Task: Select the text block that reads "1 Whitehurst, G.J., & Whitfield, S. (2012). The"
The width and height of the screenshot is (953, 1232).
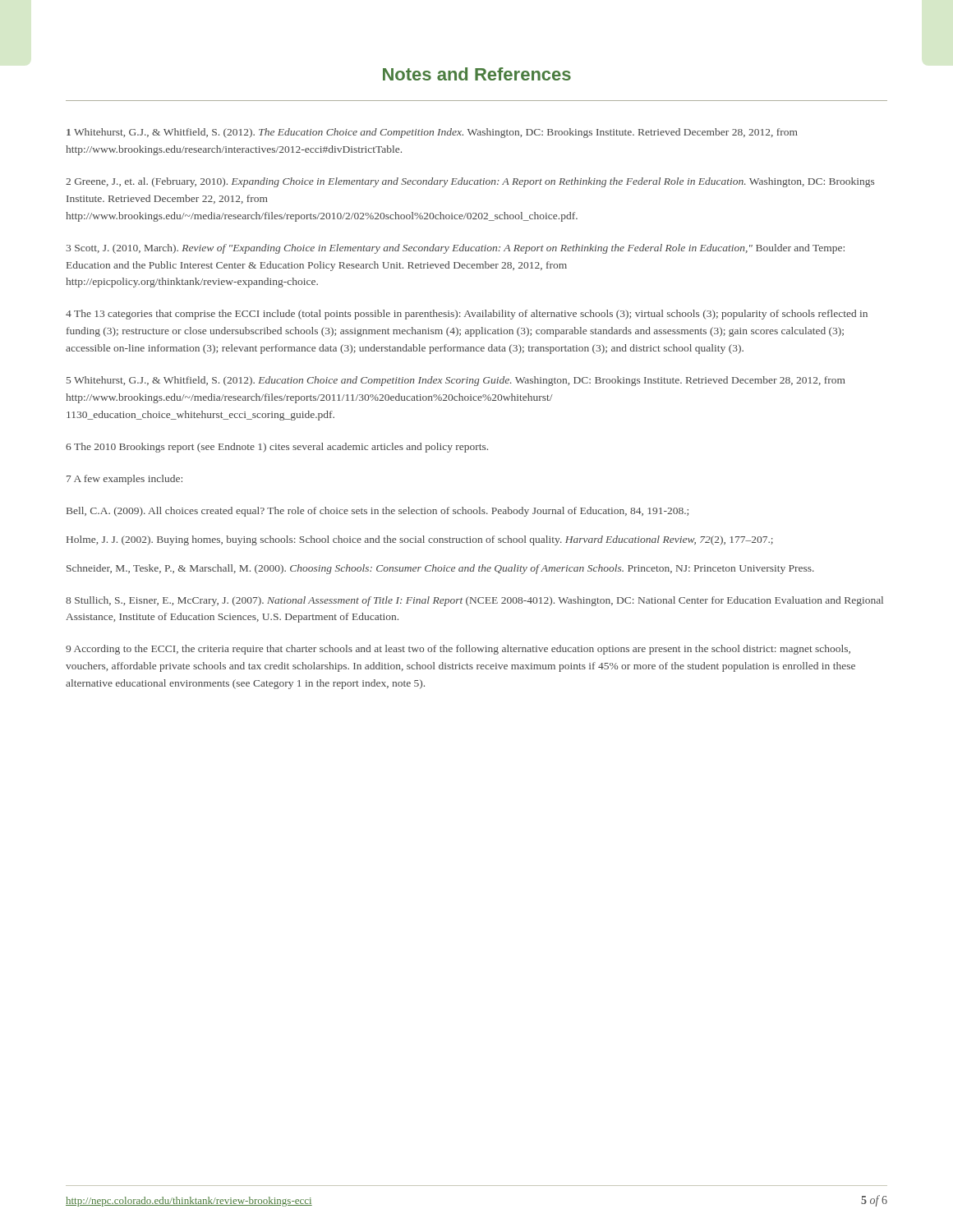Action: coord(432,140)
